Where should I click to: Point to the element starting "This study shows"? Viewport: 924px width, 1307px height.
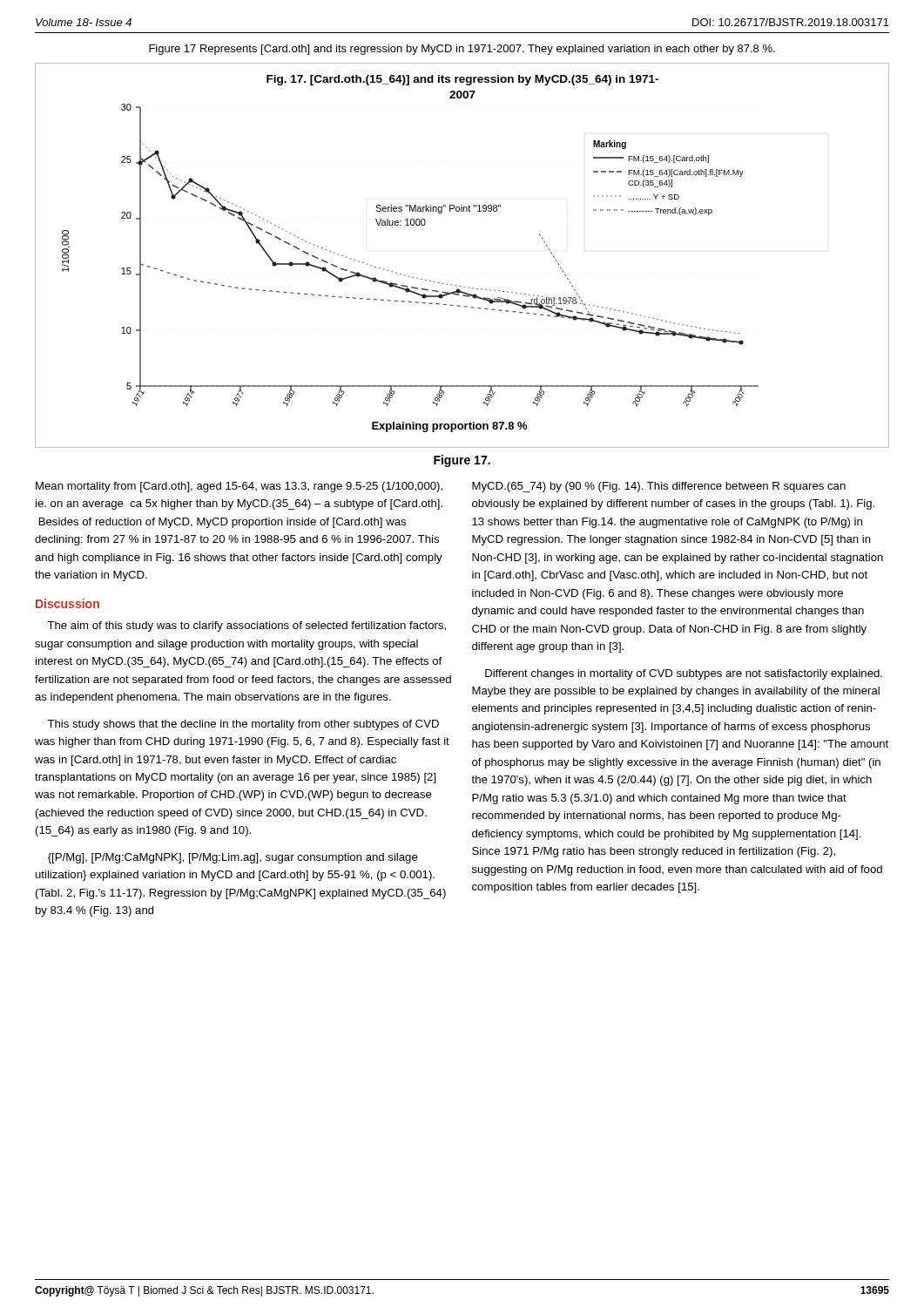pyautogui.click(x=242, y=777)
